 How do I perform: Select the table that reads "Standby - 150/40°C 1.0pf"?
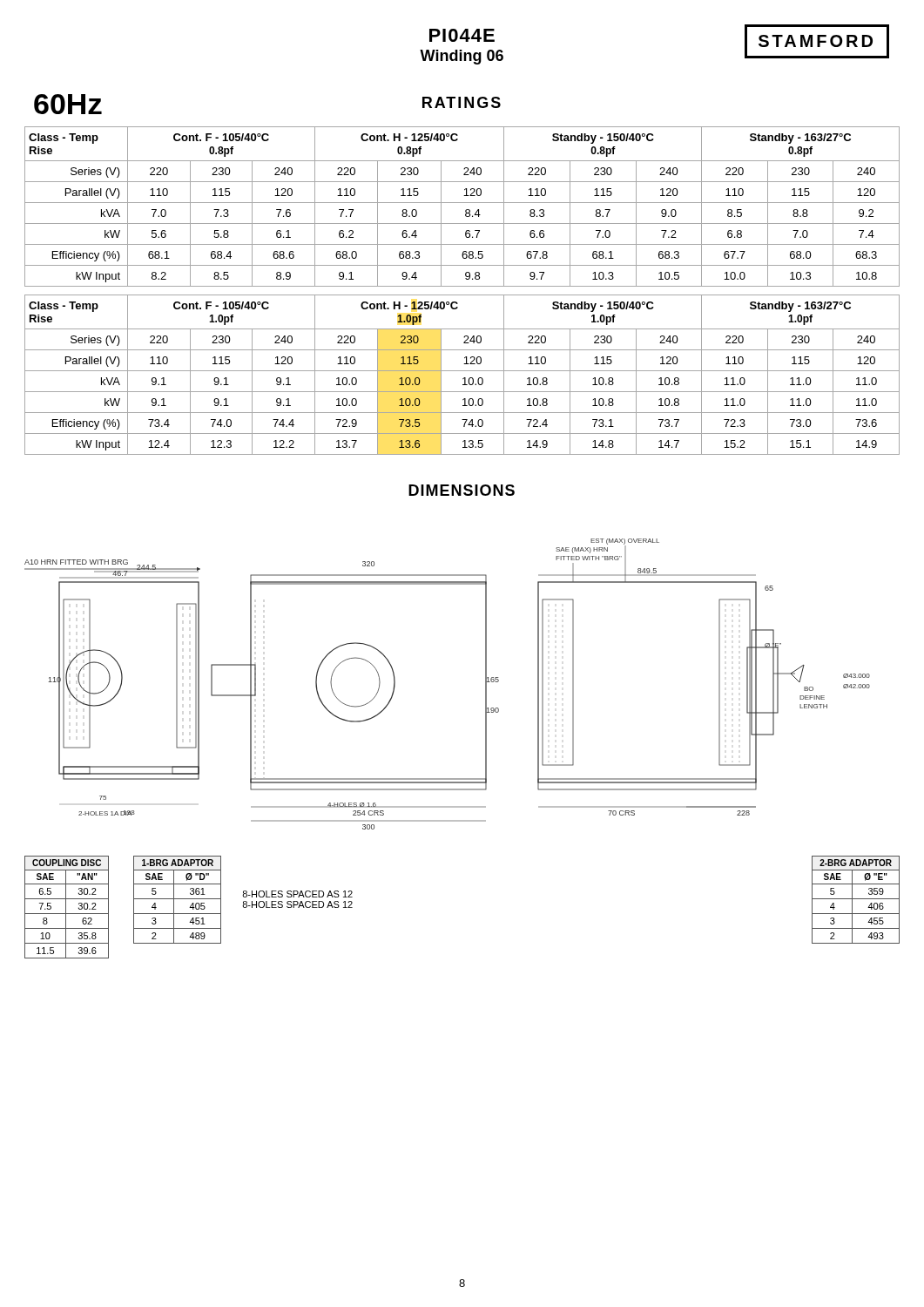(x=462, y=375)
